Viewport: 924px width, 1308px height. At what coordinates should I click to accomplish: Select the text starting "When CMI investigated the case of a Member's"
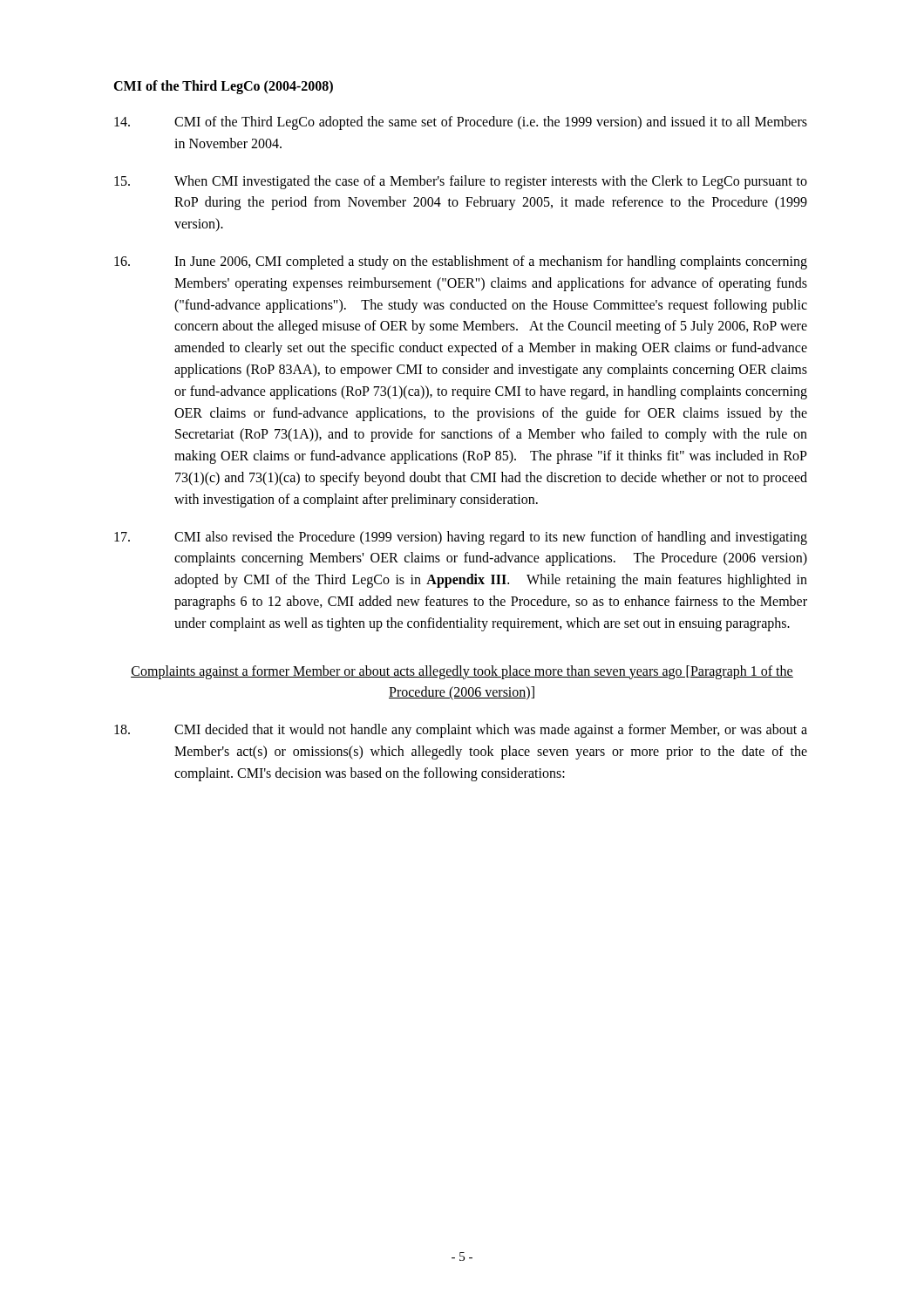tap(460, 203)
